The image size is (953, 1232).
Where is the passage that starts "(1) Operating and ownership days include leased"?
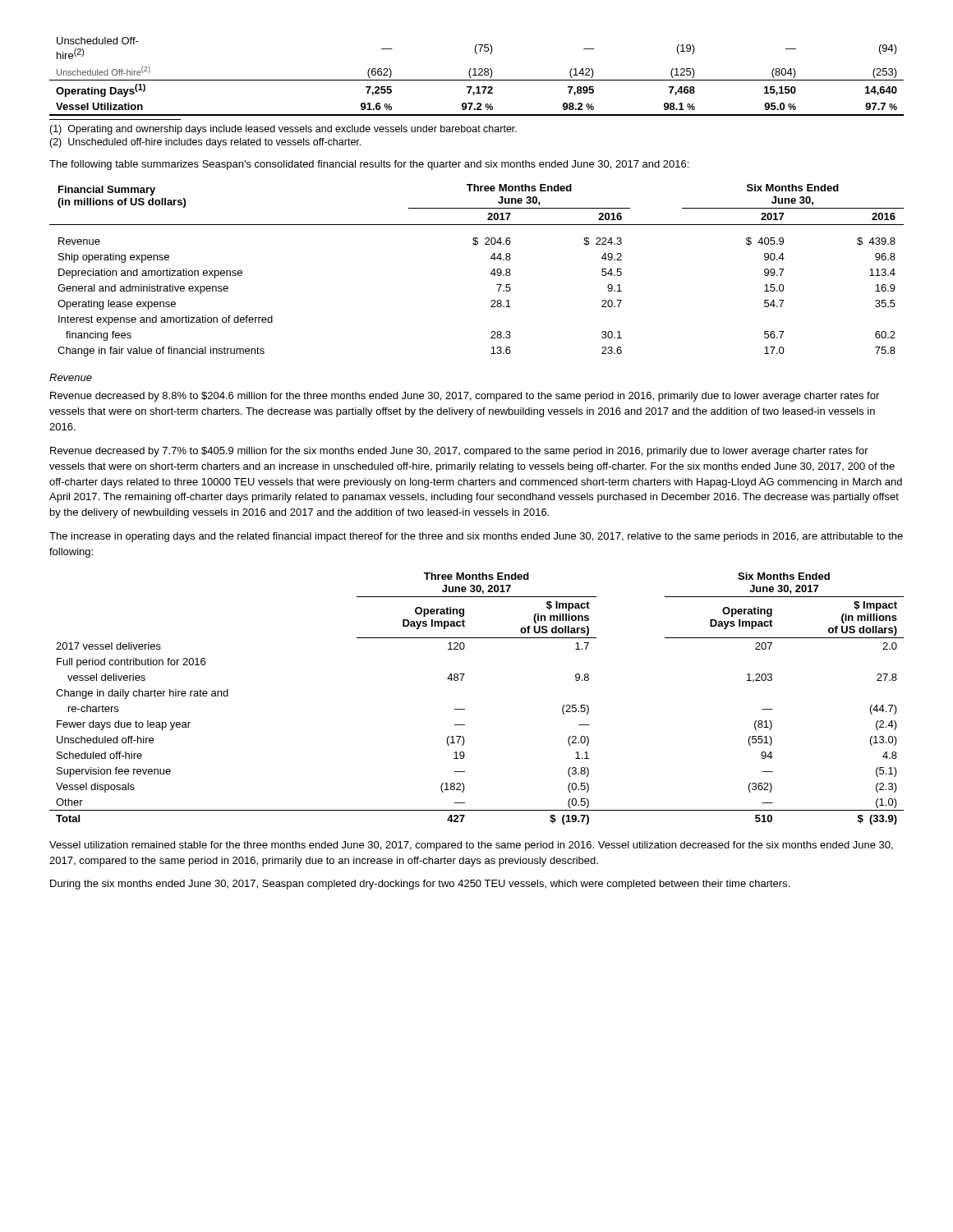pos(283,127)
